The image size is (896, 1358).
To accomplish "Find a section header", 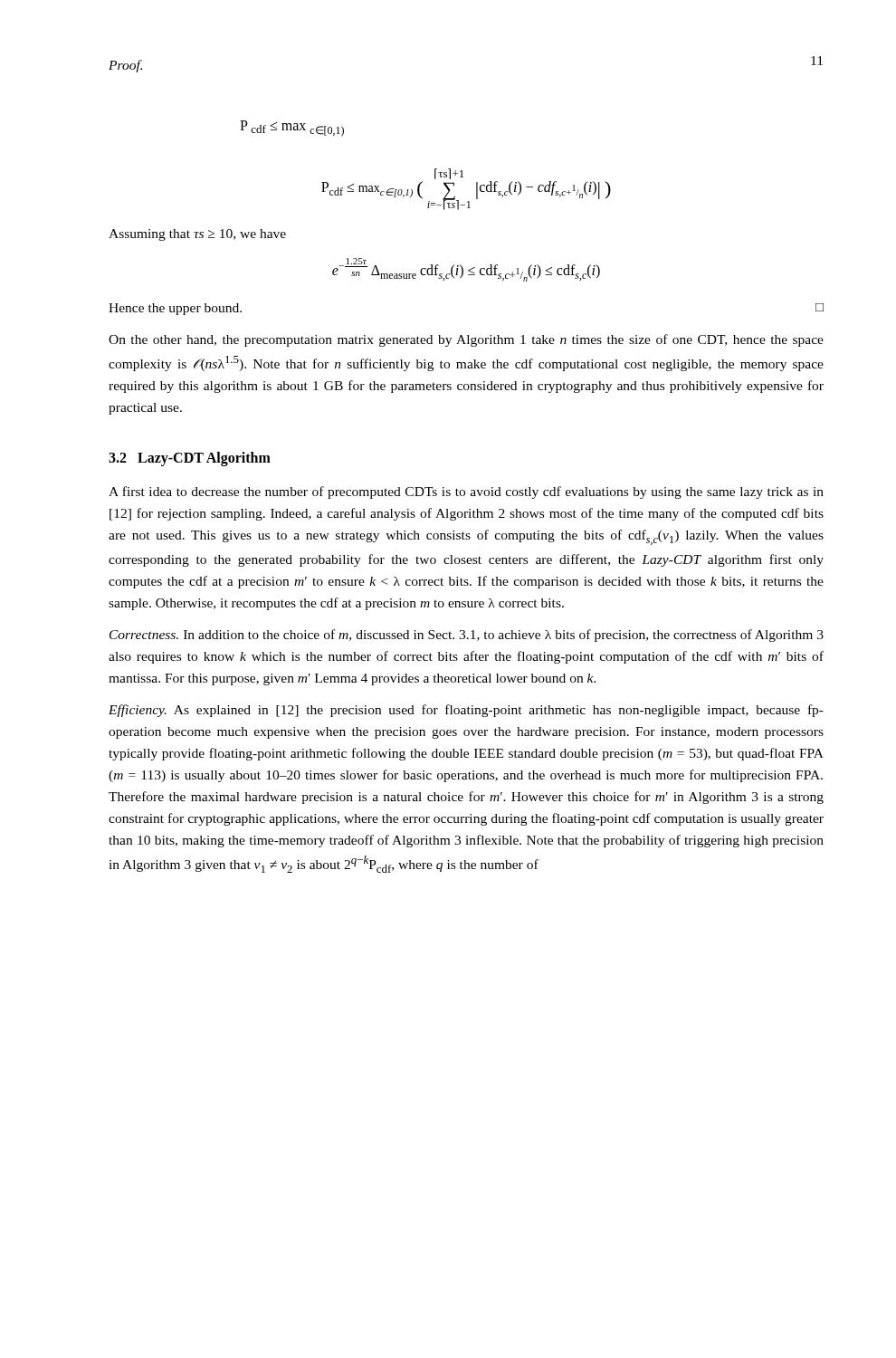I will point(190,458).
